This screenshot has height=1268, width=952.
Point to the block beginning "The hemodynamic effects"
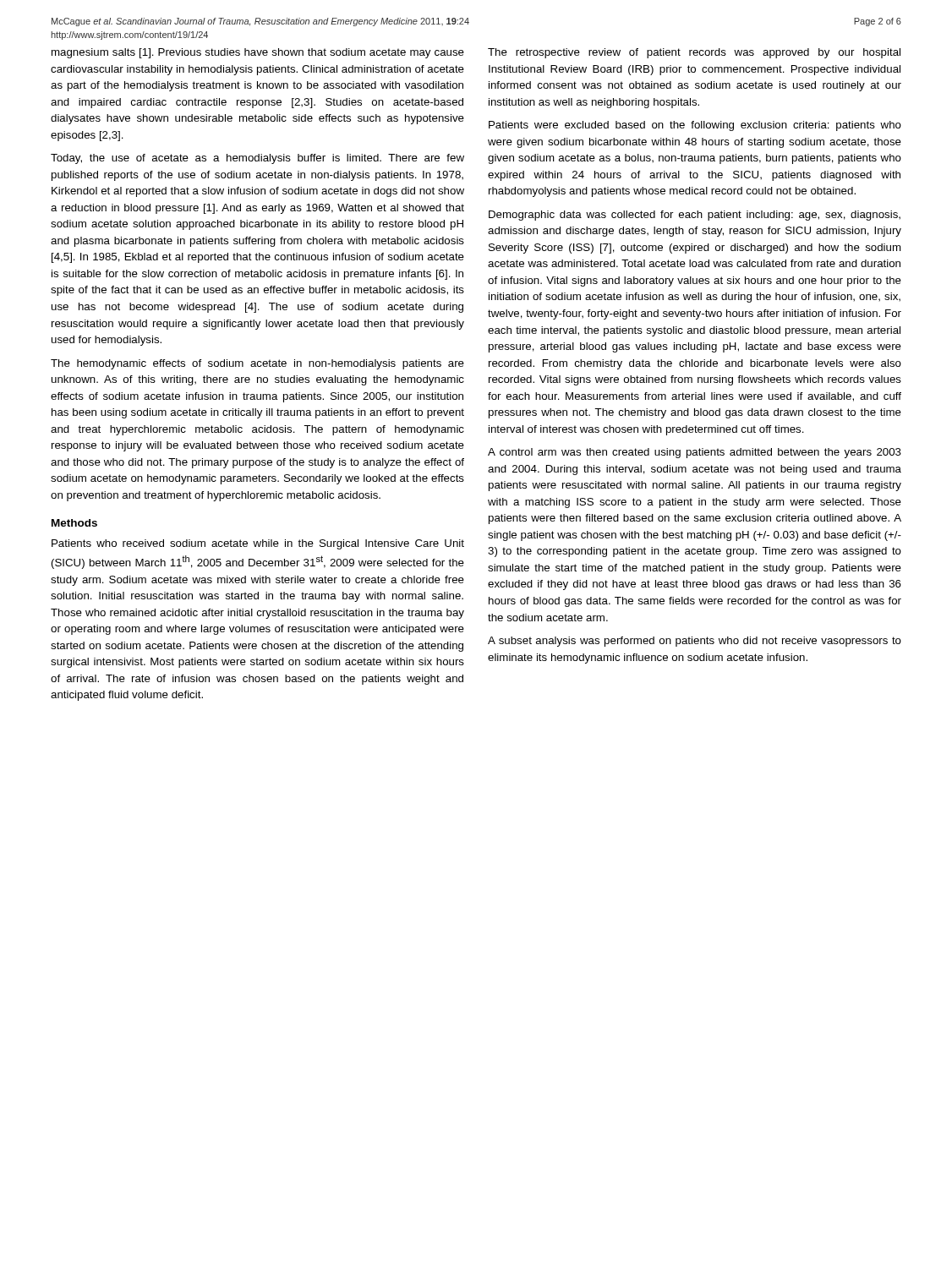click(x=257, y=429)
